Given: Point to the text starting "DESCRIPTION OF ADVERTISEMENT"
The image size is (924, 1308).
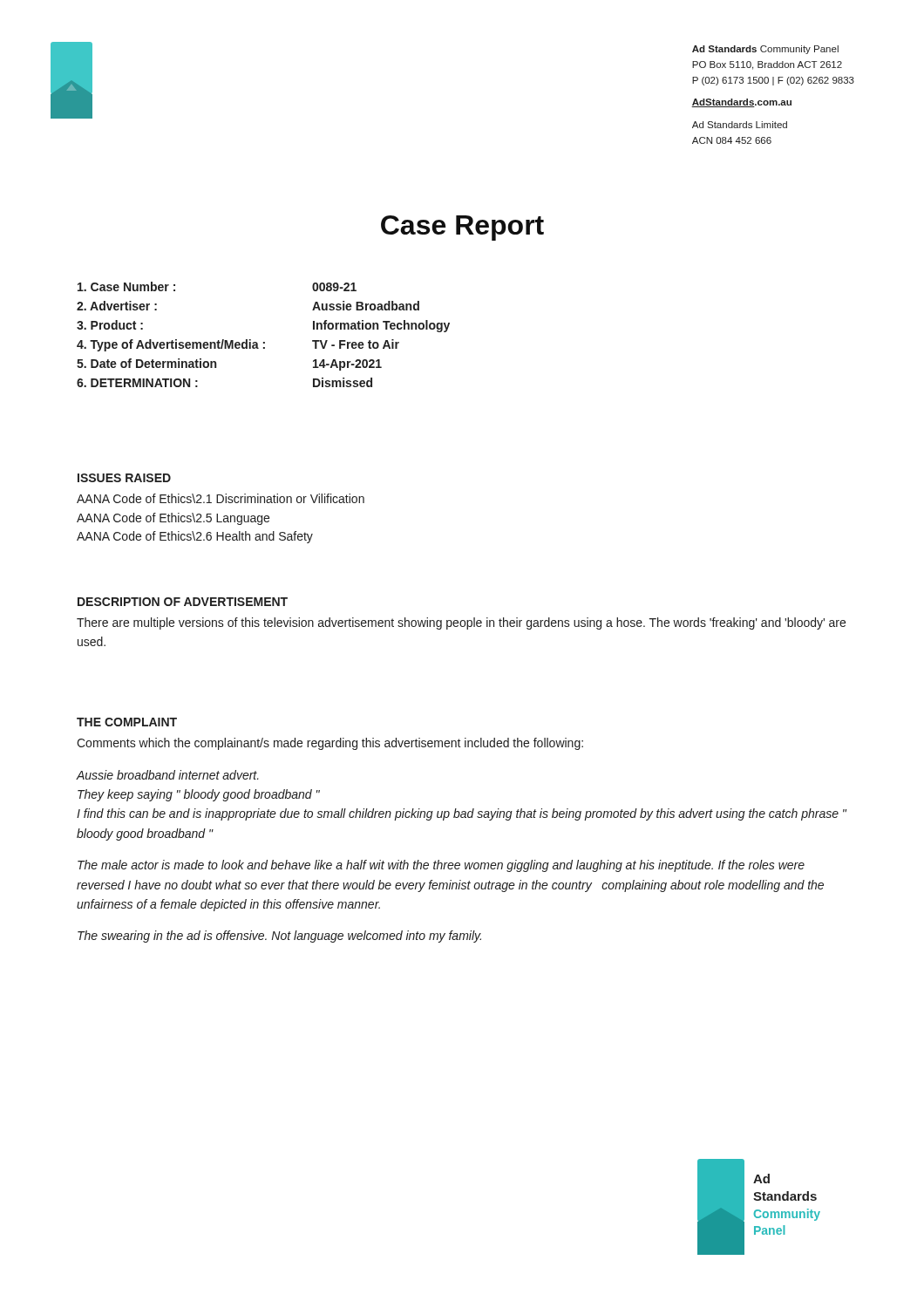Looking at the screenshot, I should pos(182,602).
